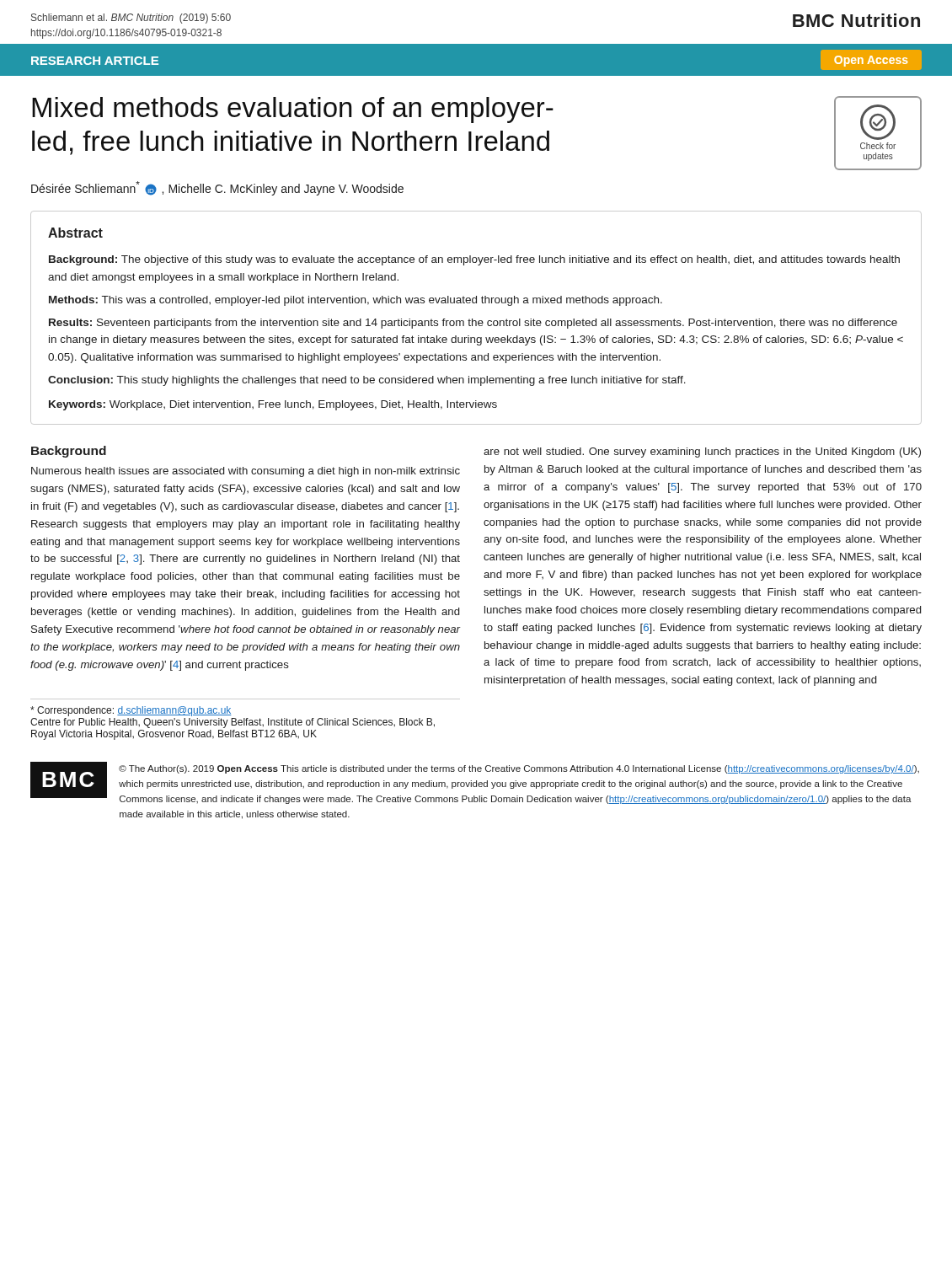Locate the text block that says "Abstract Background: The objective of this study"
Image resolution: width=952 pixels, height=1264 pixels.
(476, 319)
